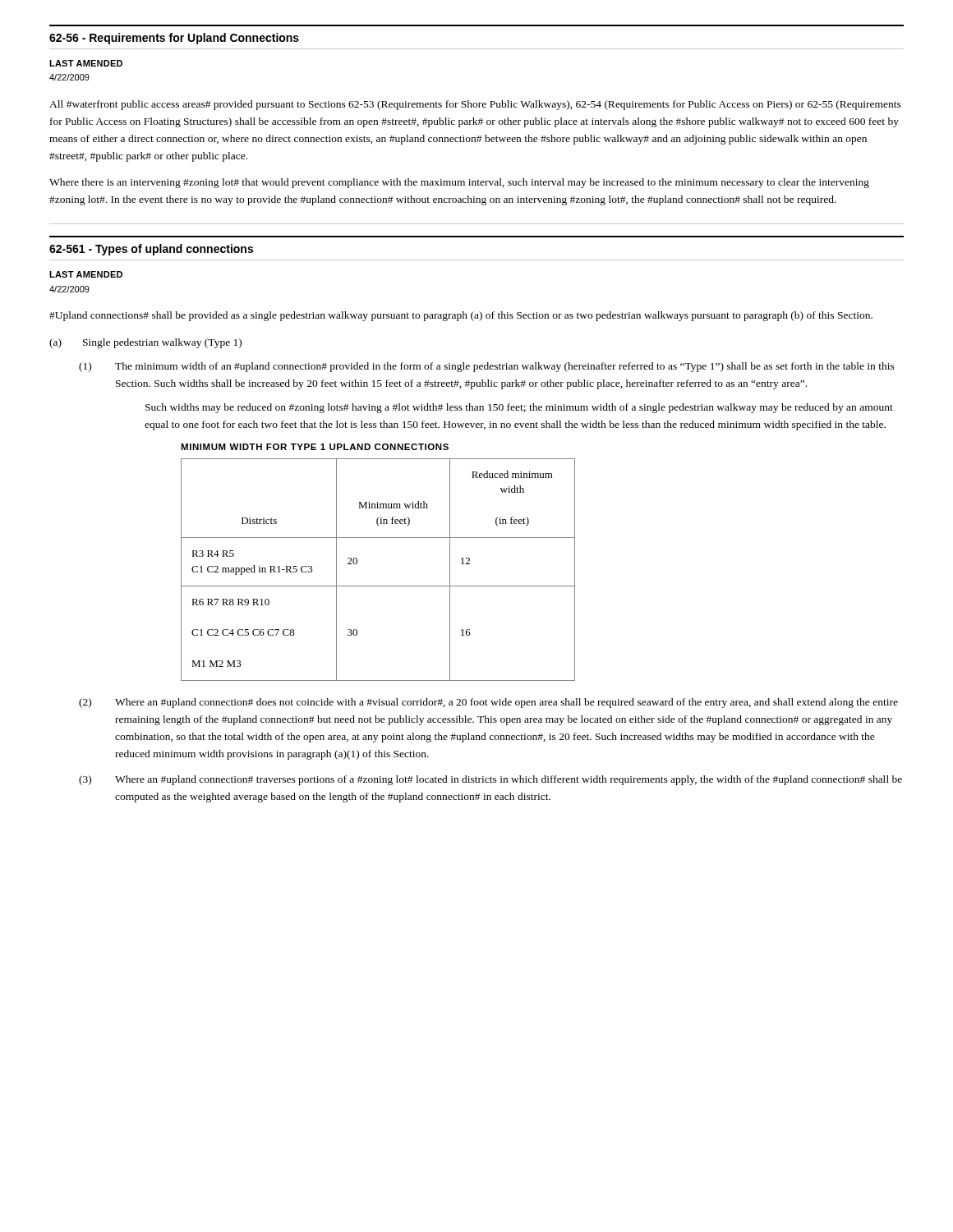The image size is (953, 1232).
Task: Navigate to the region starting "(2) Where an #upland"
Action: (x=491, y=728)
